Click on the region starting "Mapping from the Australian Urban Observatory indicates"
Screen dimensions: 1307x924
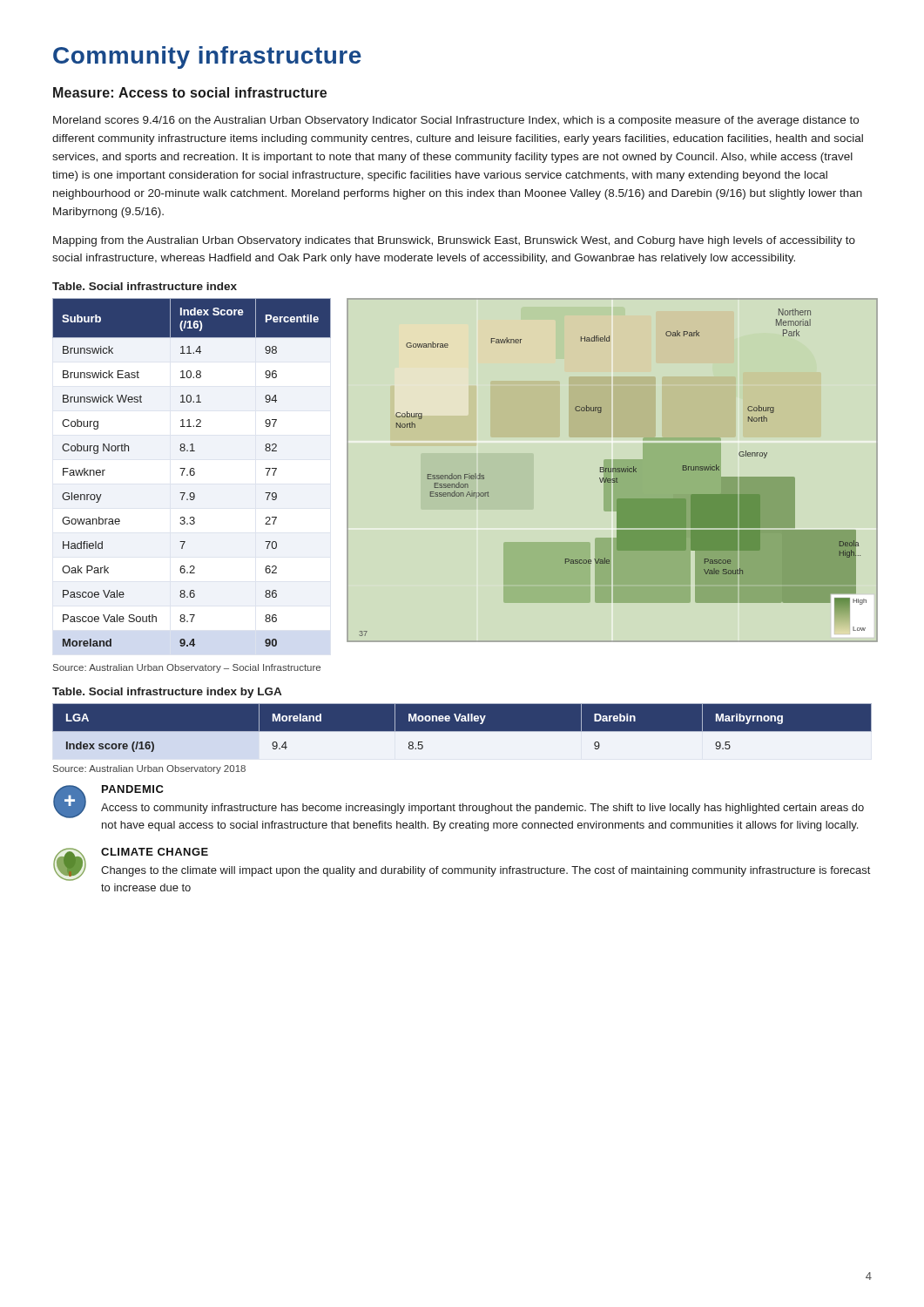click(x=454, y=249)
